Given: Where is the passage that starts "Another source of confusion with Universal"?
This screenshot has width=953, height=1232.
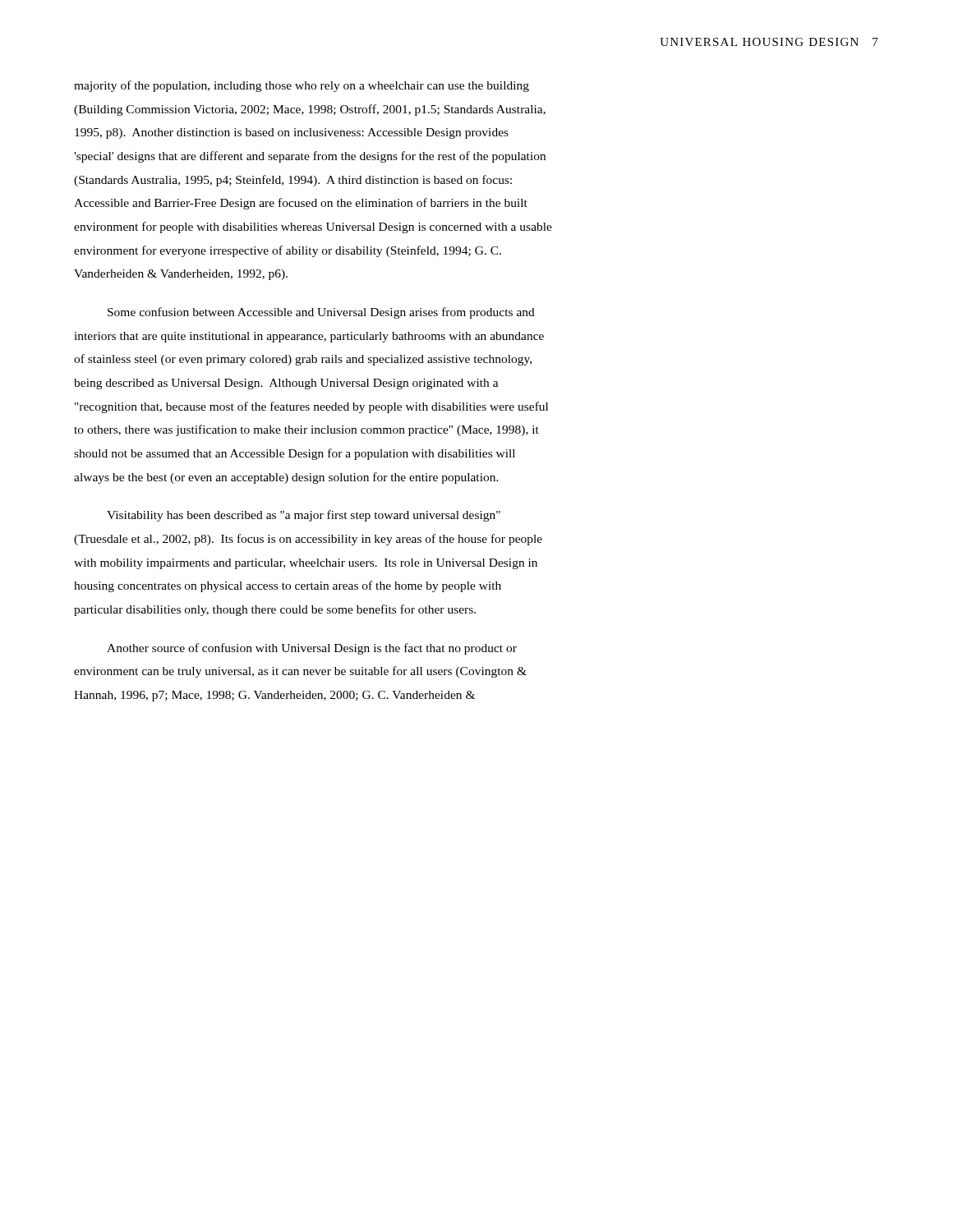Looking at the screenshot, I should [476, 672].
